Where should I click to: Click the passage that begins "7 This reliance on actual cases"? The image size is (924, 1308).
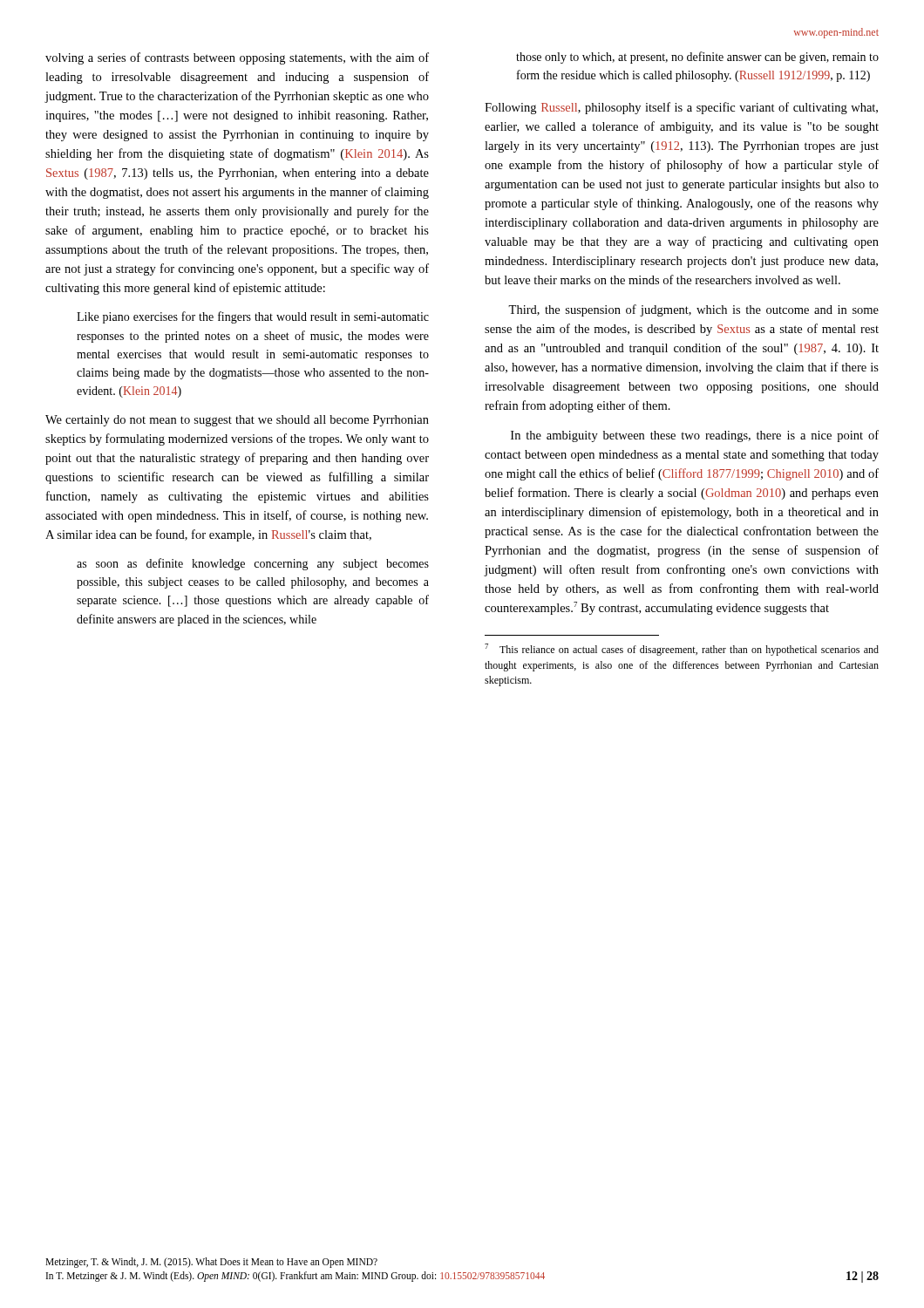tap(682, 664)
